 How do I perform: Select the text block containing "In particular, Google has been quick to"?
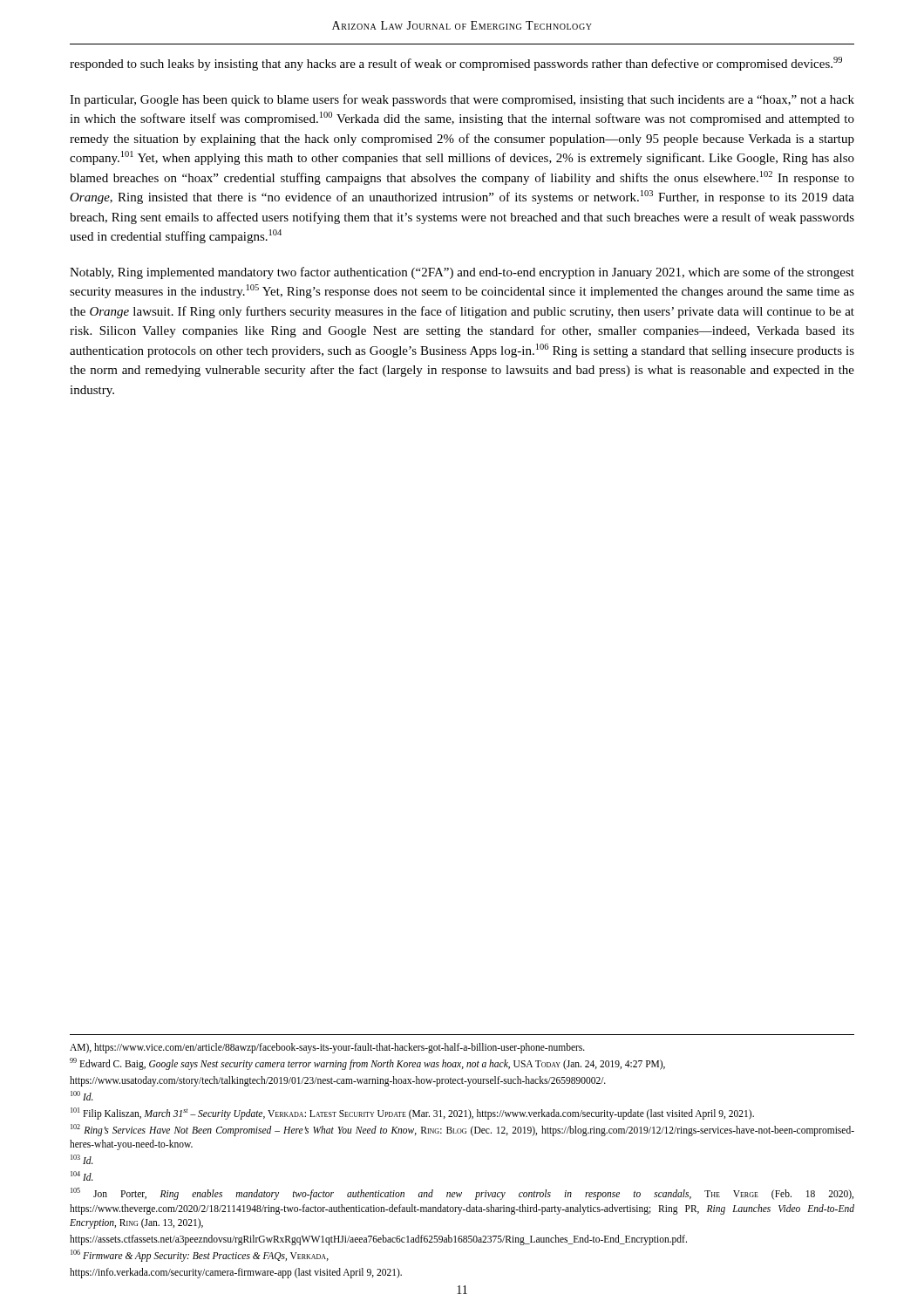click(x=462, y=168)
